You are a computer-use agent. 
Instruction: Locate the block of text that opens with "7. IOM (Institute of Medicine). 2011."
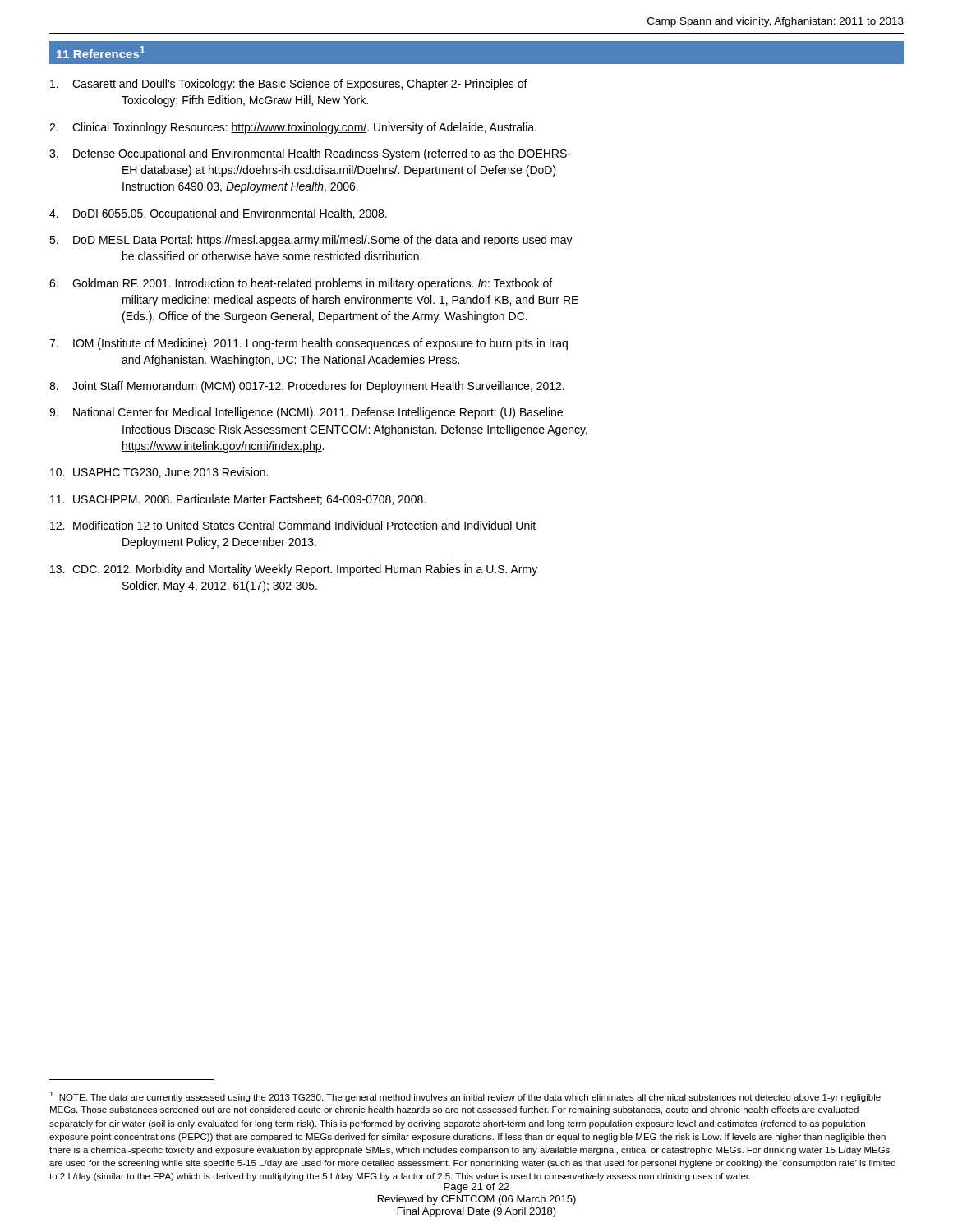(x=476, y=351)
